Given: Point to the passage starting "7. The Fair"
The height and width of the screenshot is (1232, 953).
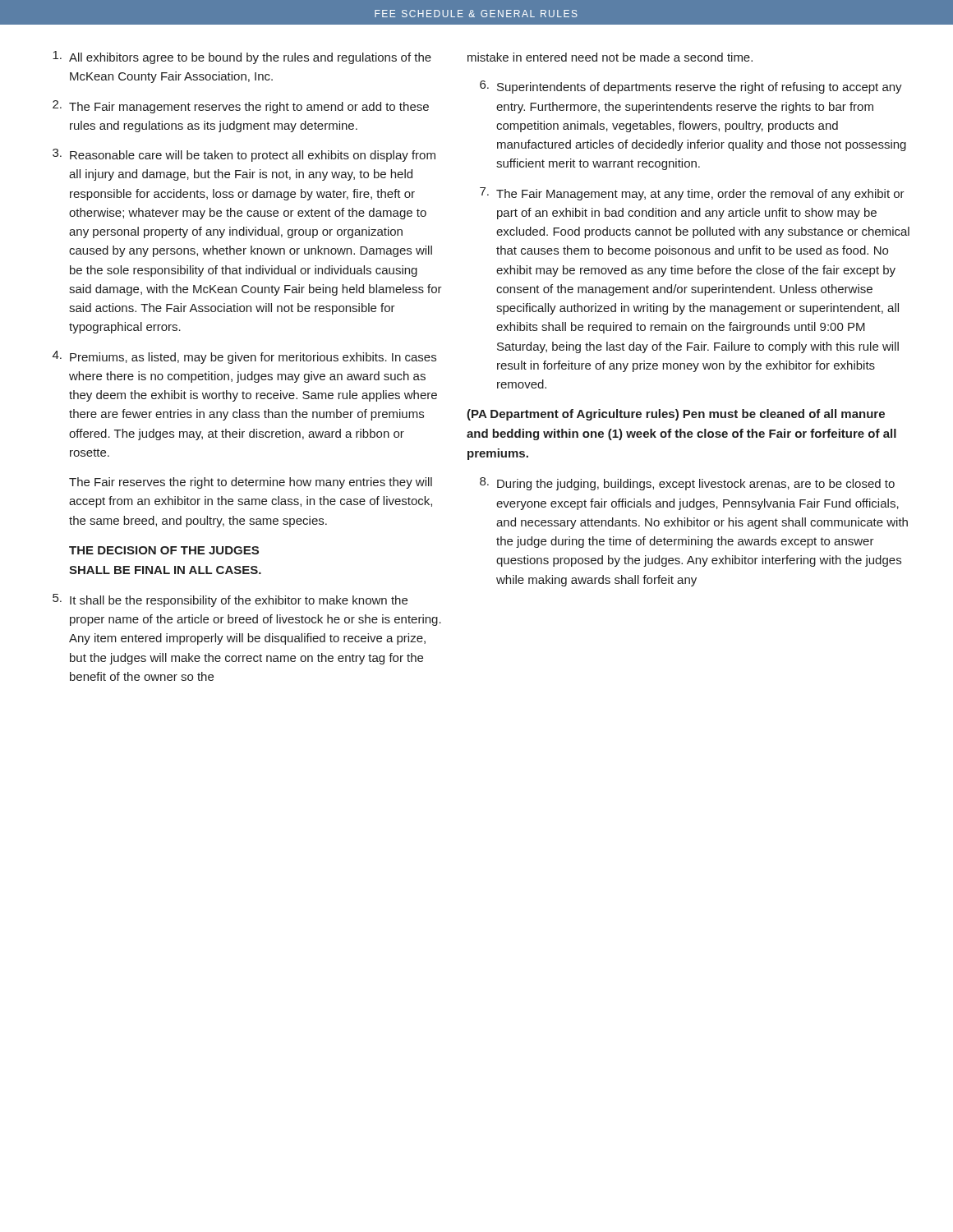Looking at the screenshot, I should pyautogui.click(x=688, y=289).
